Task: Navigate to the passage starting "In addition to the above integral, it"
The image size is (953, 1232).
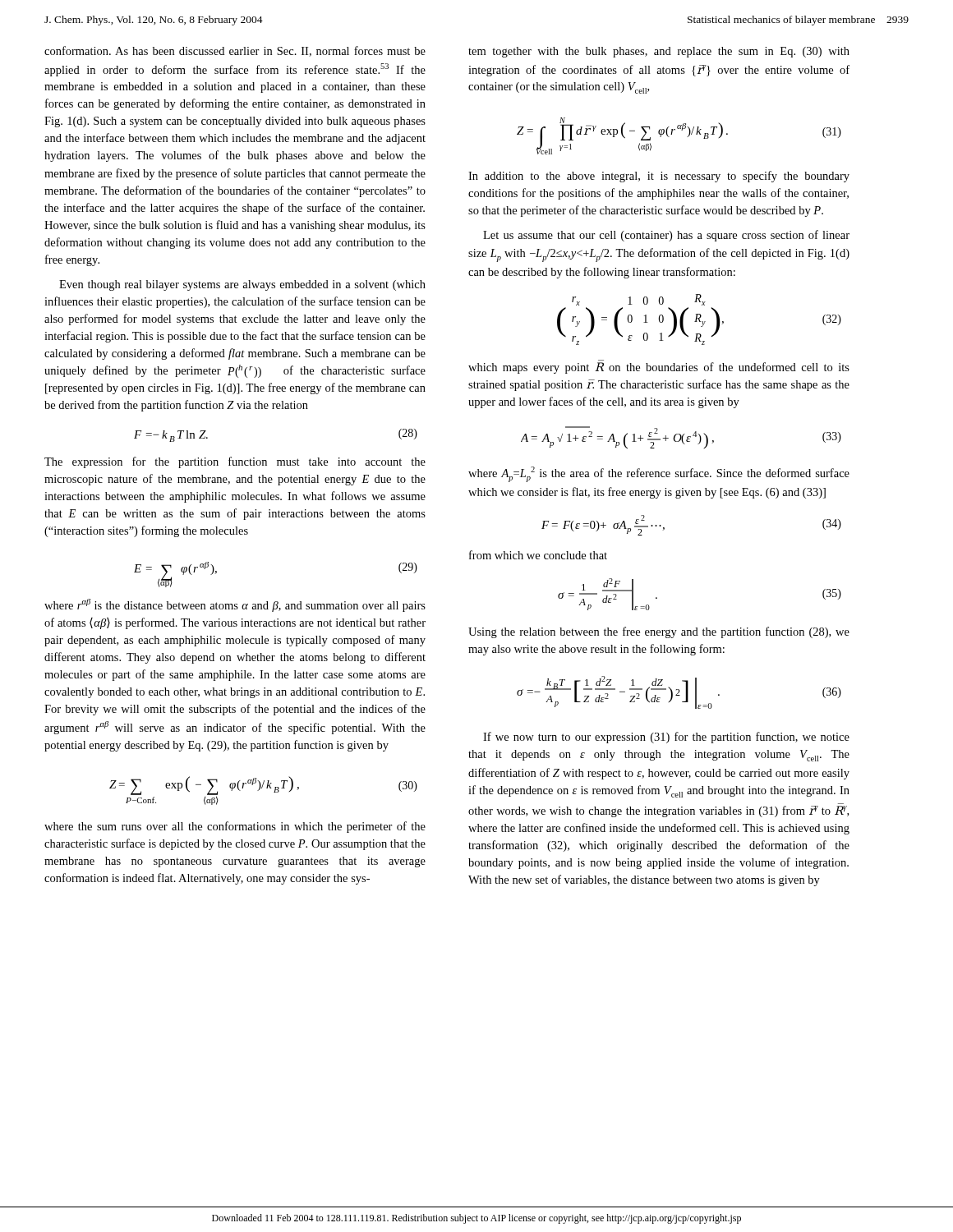Action: [x=659, y=224]
